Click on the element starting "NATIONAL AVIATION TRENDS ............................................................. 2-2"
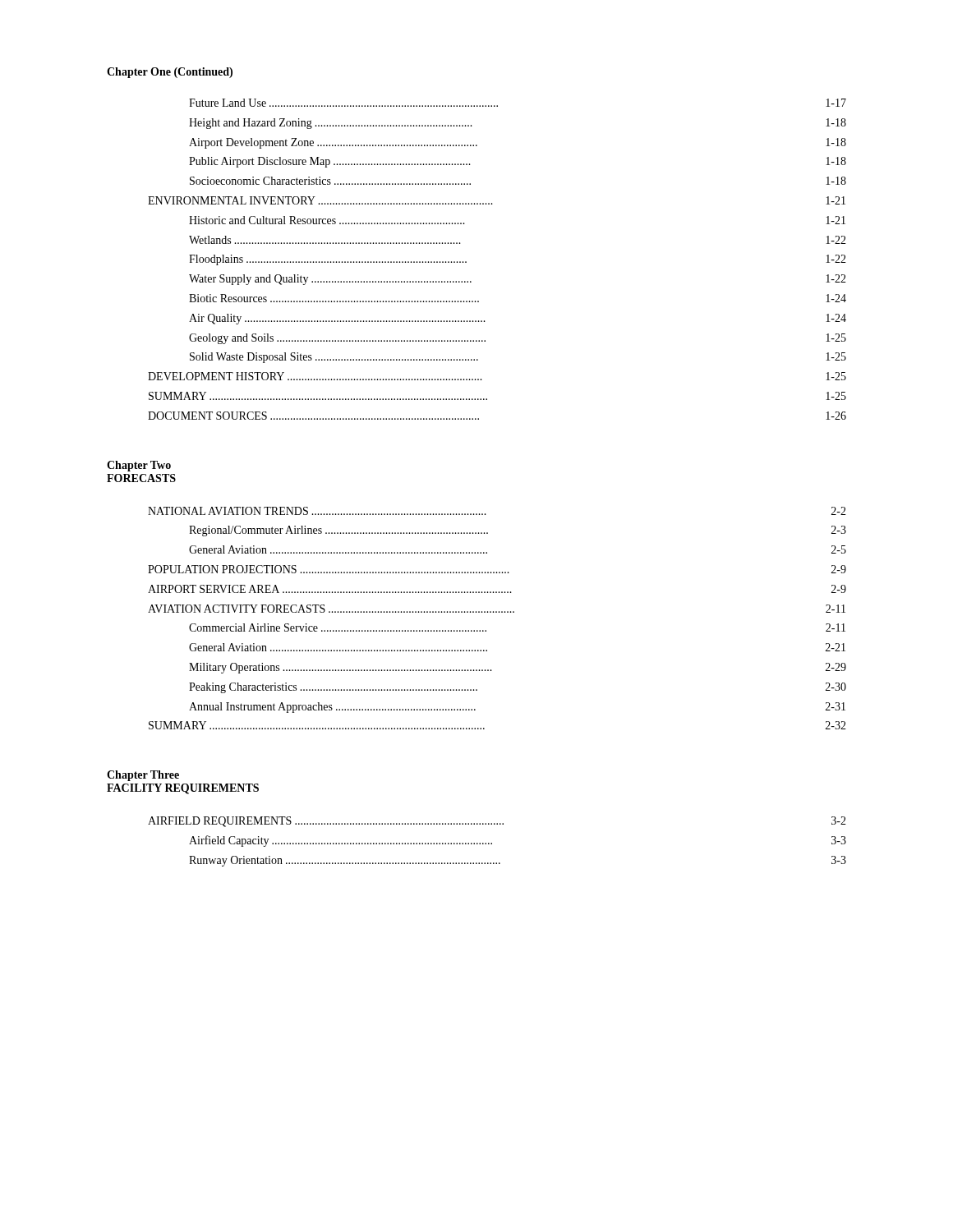This screenshot has width=953, height=1232. click(x=497, y=511)
